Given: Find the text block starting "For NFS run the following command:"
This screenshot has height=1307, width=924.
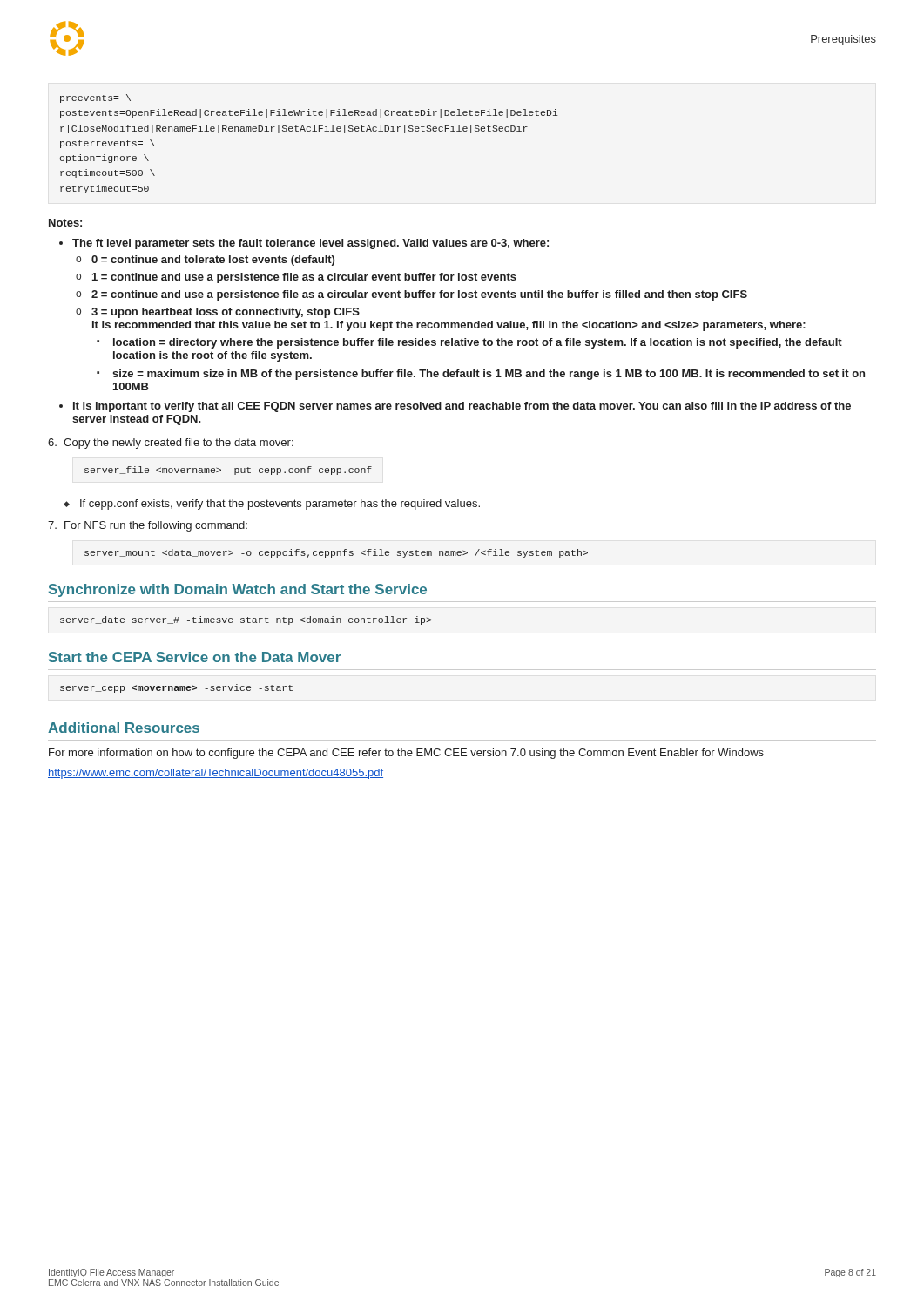Looking at the screenshot, I should tap(148, 525).
